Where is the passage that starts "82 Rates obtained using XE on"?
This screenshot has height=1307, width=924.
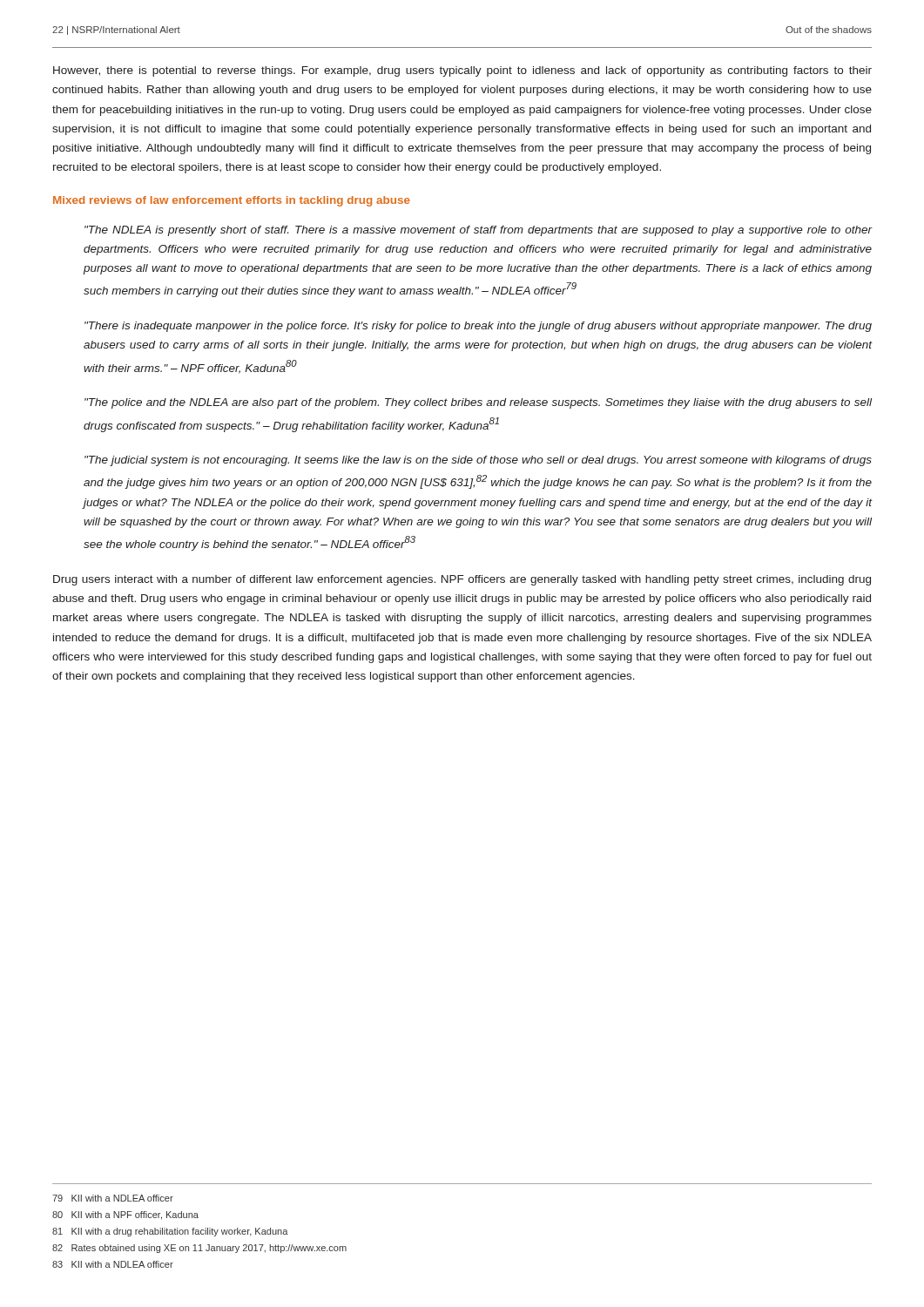[200, 1248]
